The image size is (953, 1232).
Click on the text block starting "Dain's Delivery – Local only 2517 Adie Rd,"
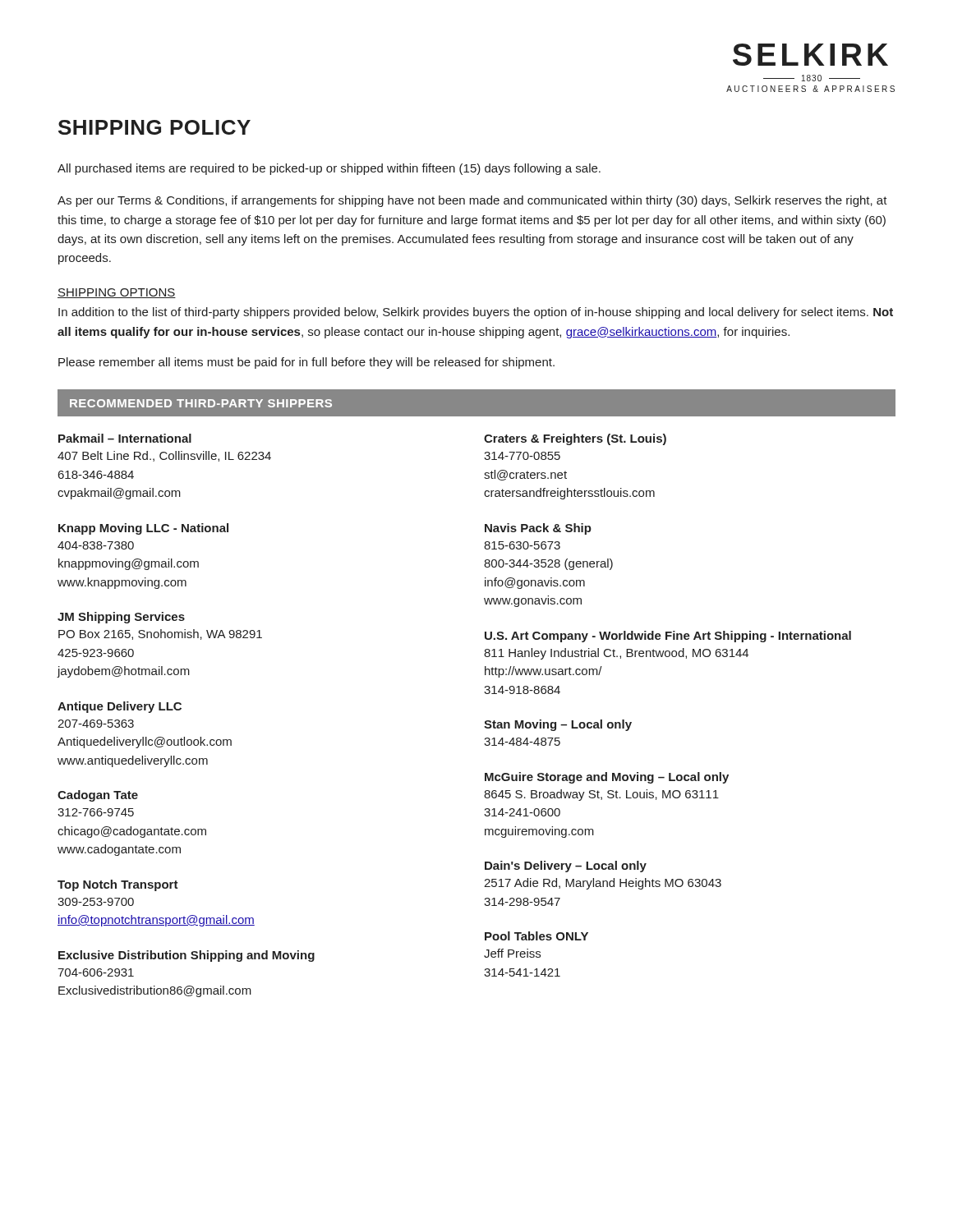682,885
